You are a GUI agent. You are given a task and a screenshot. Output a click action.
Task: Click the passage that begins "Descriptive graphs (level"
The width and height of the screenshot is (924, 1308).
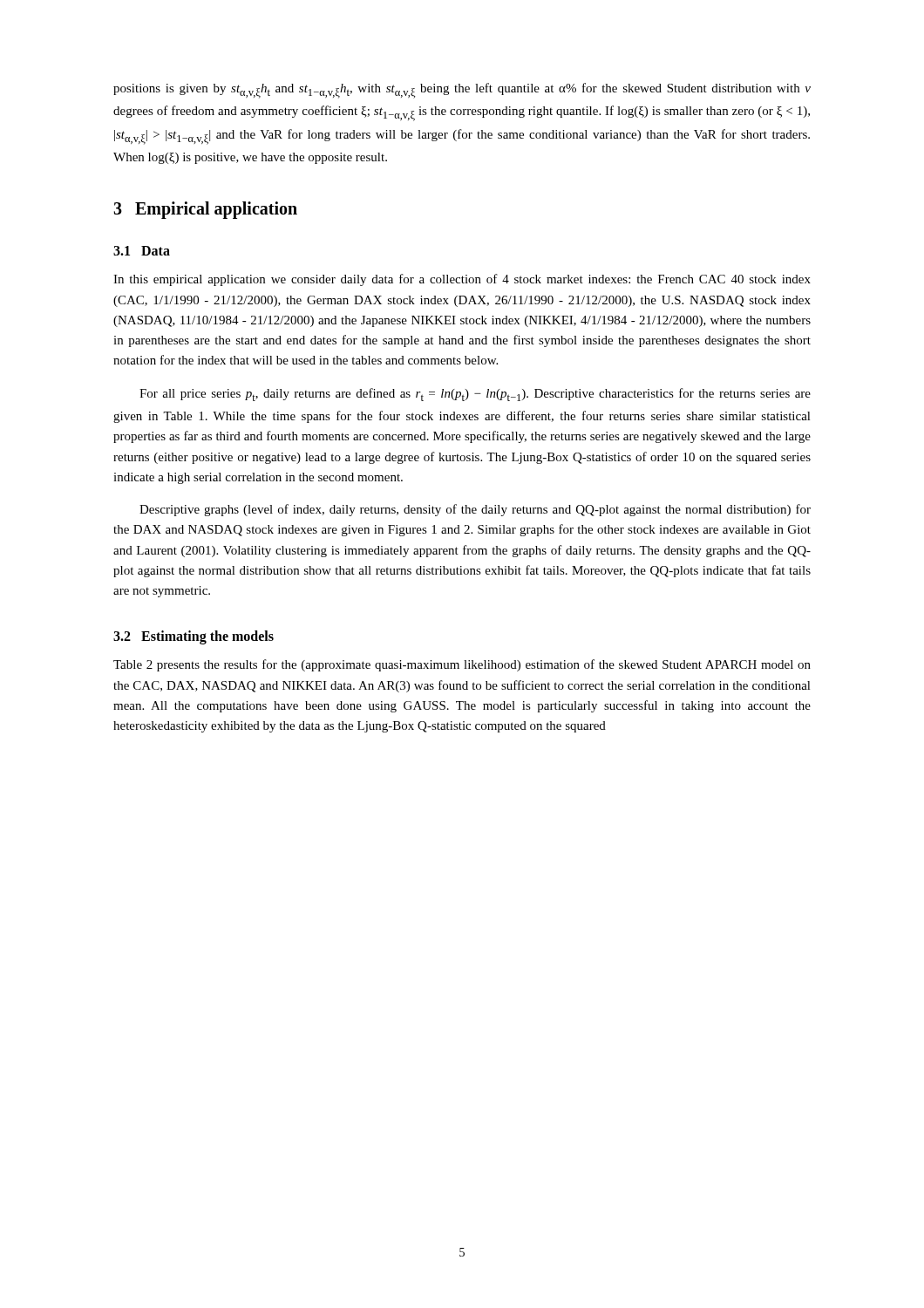pyautogui.click(x=462, y=550)
